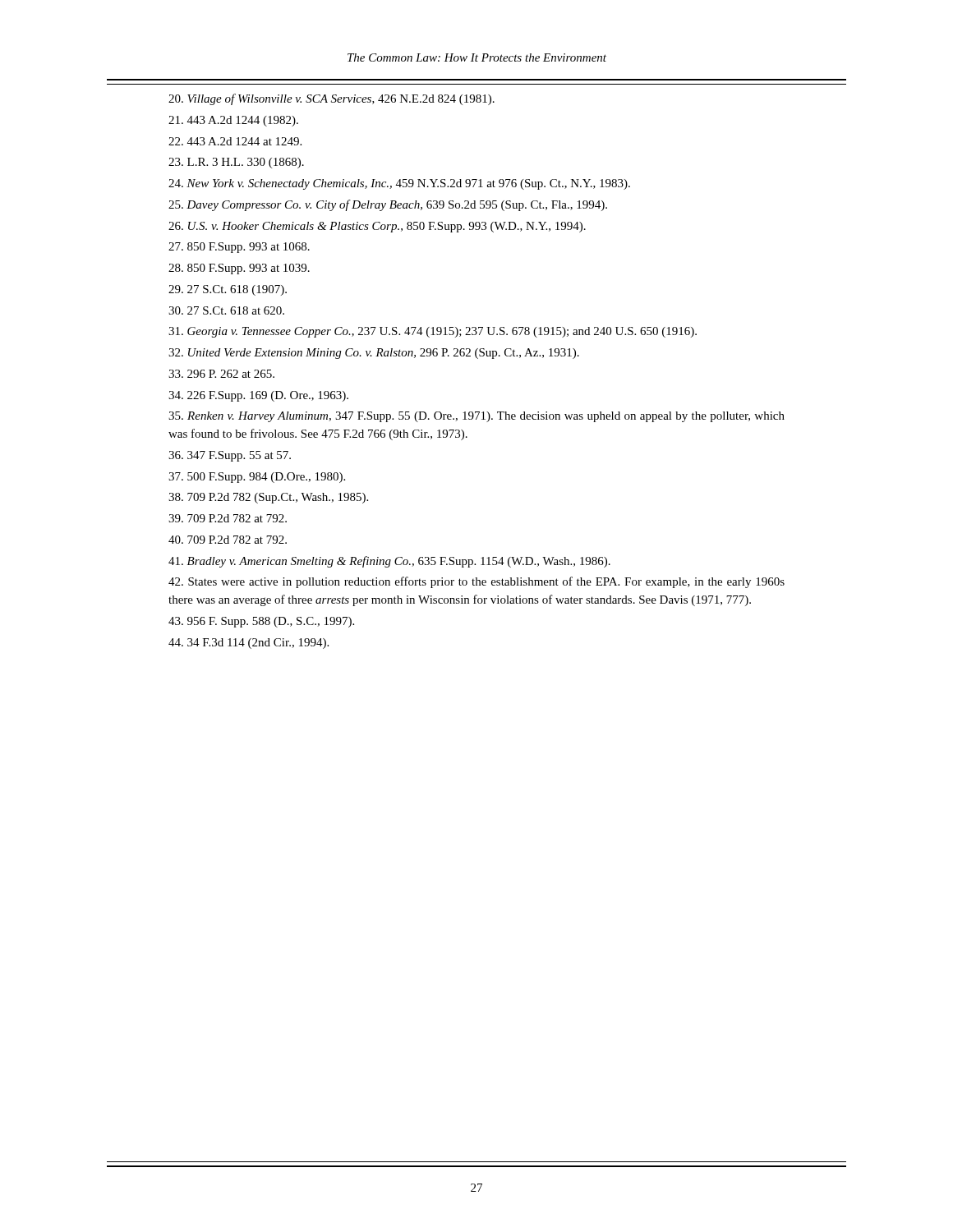Locate the list item containing "43. 956 F. Supp. 588 (D., S.C.,"
Image resolution: width=953 pixels, height=1232 pixels.
coord(262,621)
